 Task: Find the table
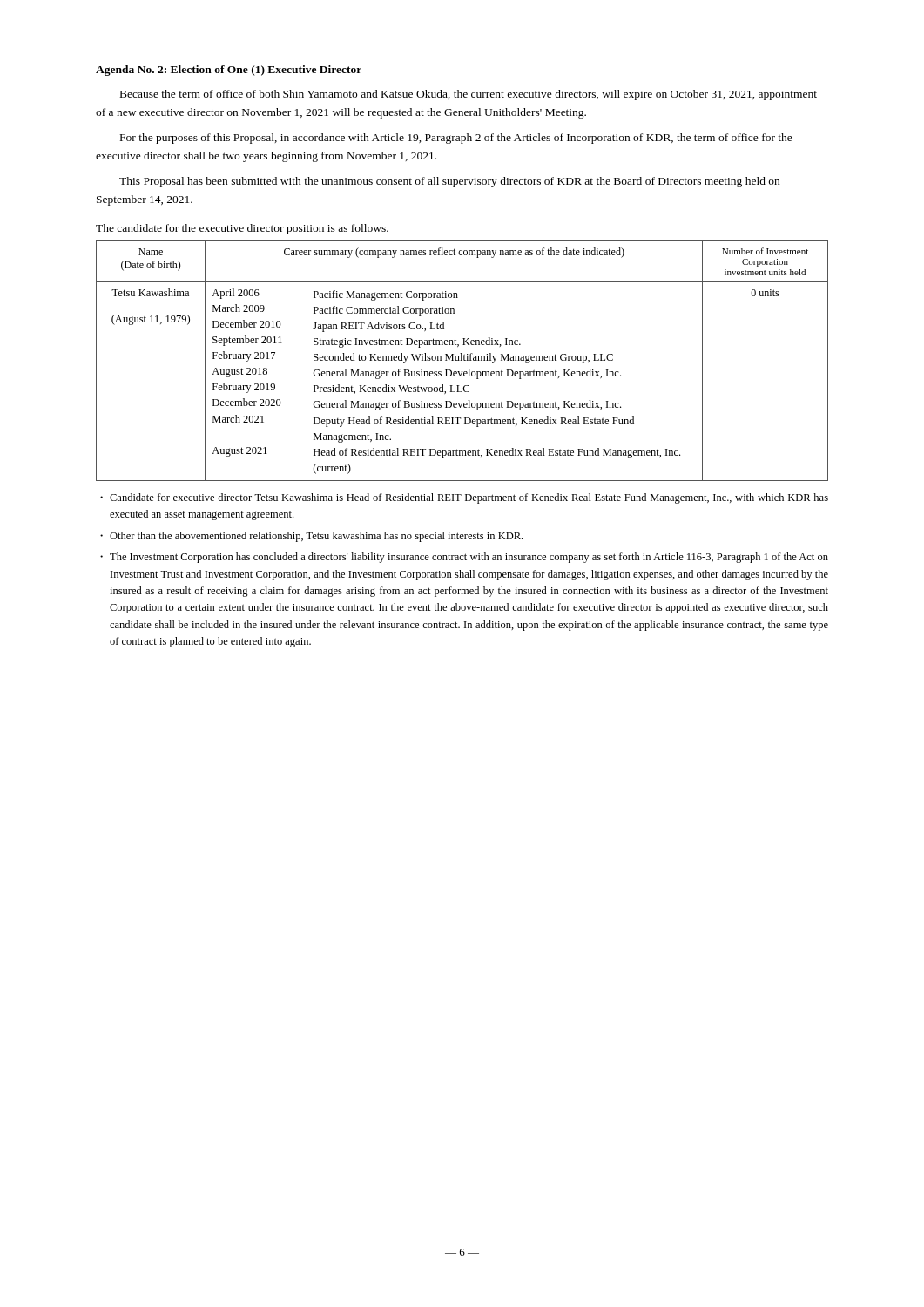[462, 361]
